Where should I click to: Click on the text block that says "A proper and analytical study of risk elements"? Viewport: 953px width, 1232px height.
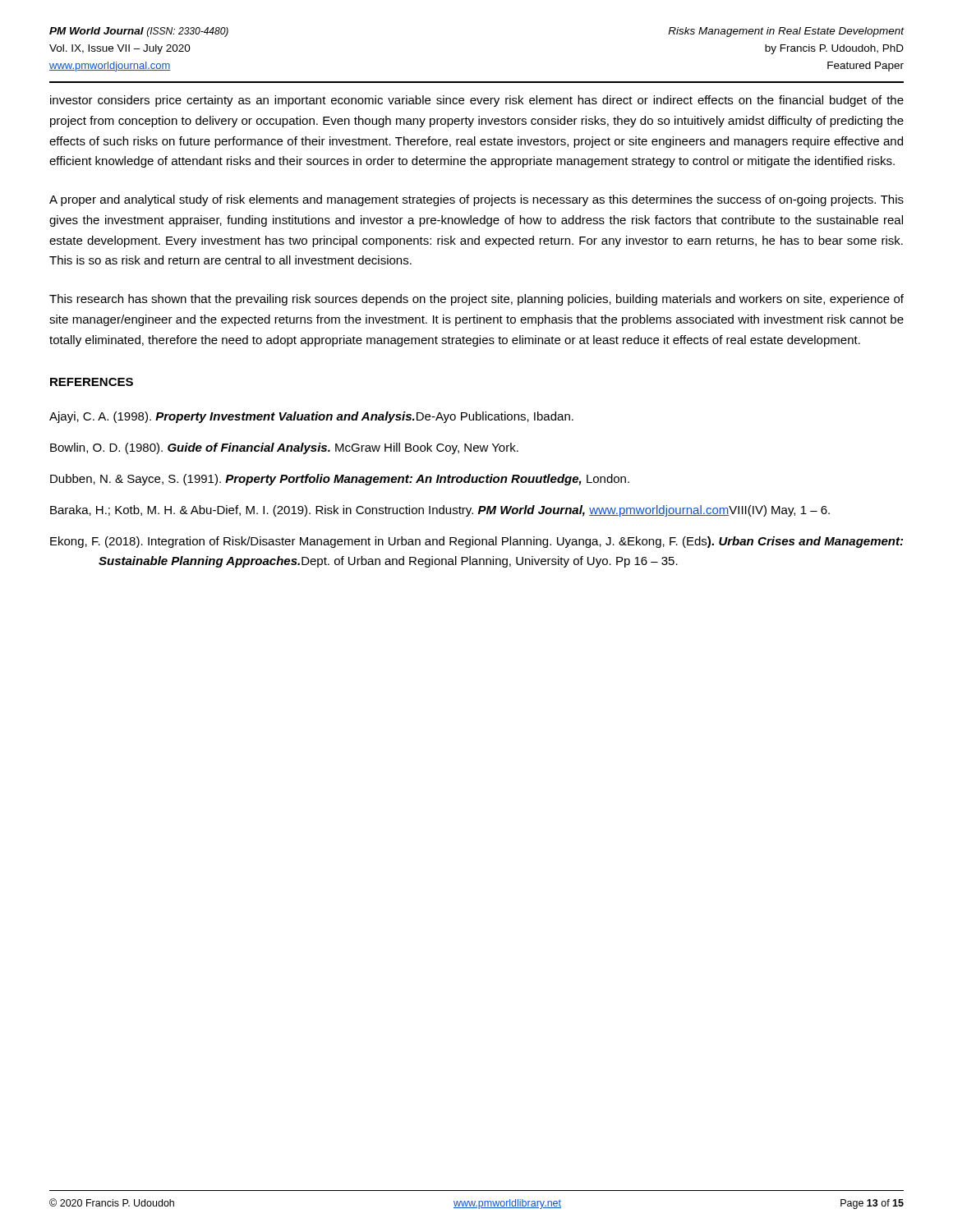476,230
